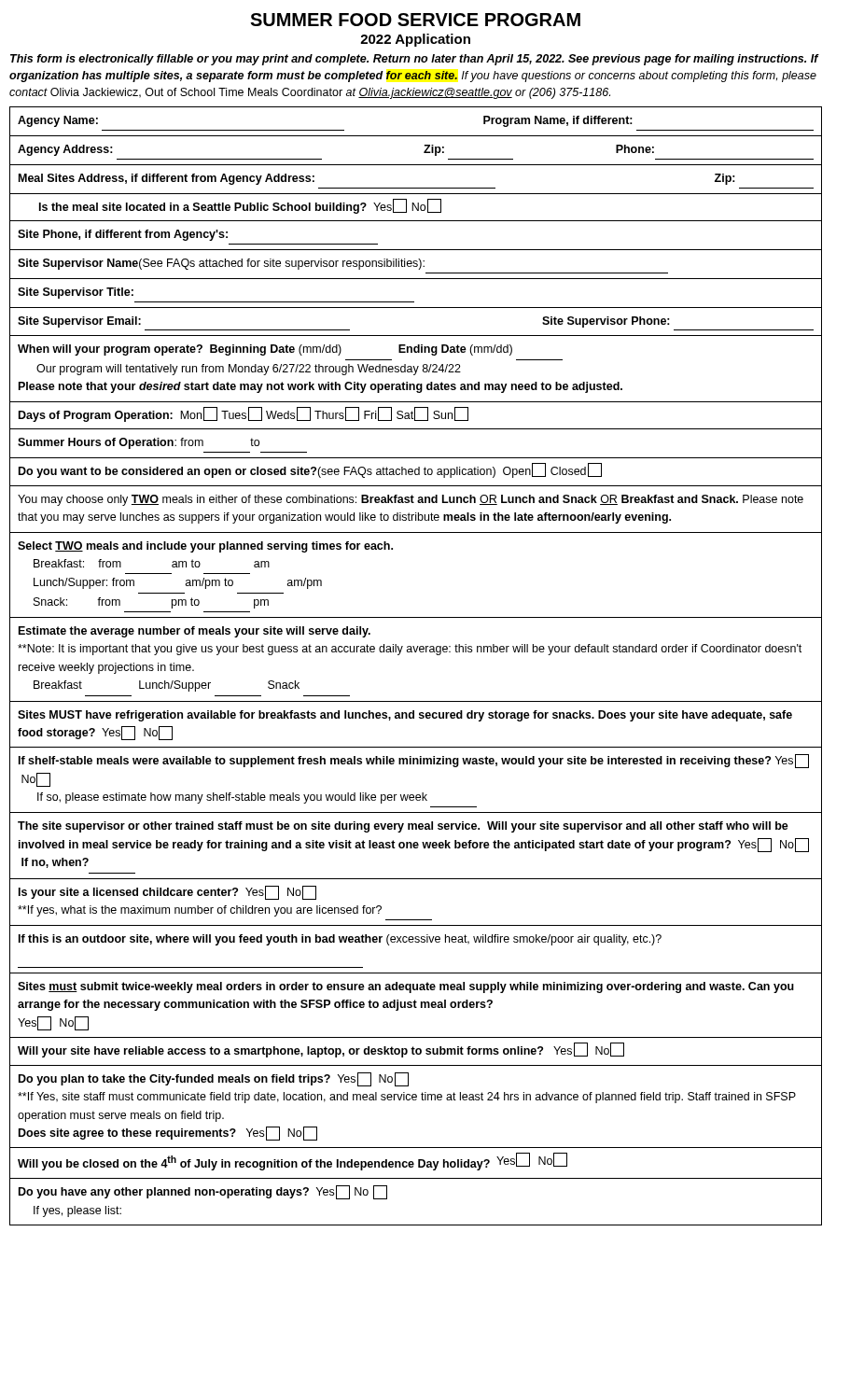850x1400 pixels.
Task: Navigate to the block starting "Estimate the average number of"
Action: [x=410, y=658]
